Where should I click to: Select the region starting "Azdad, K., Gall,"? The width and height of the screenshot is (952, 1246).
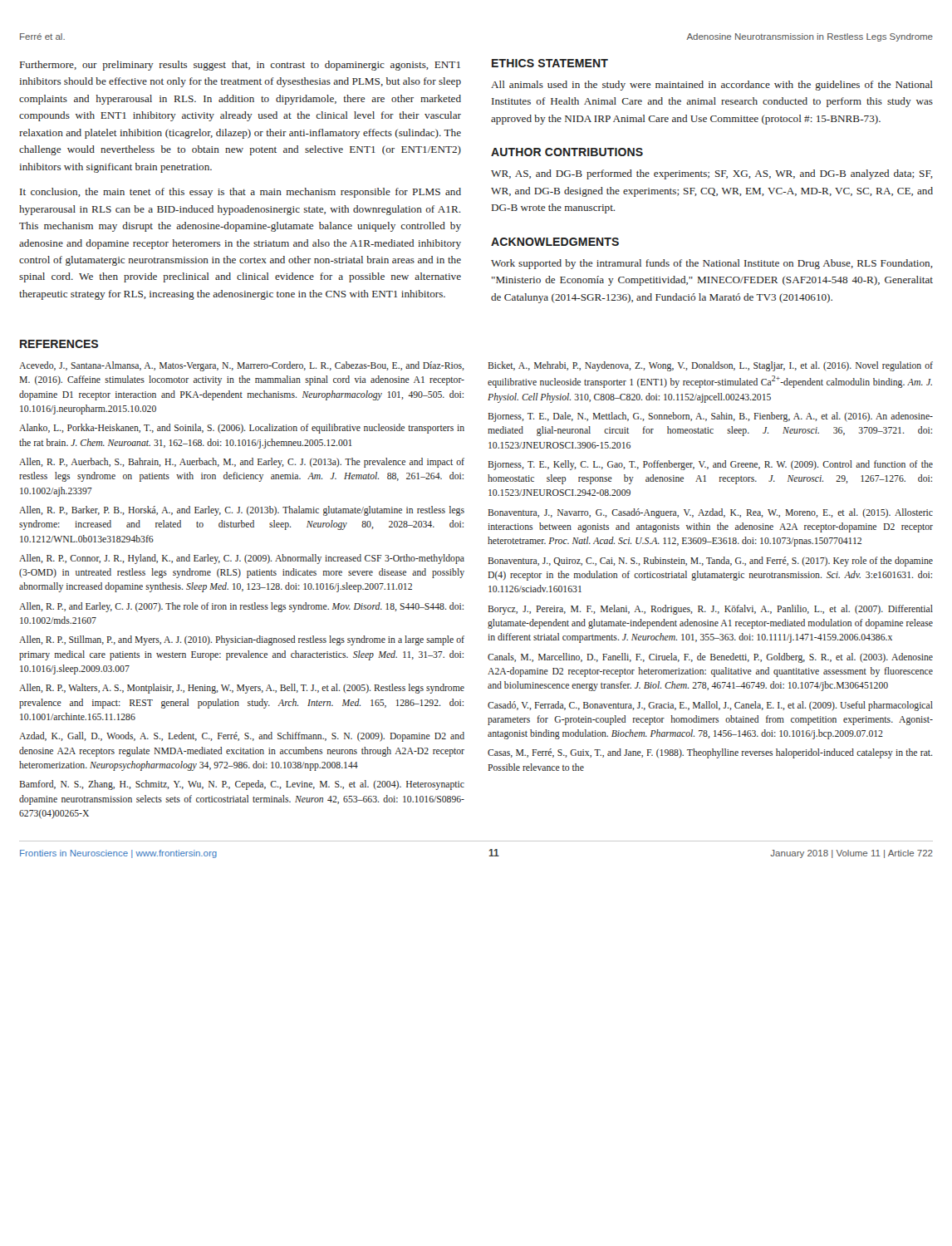coord(242,751)
